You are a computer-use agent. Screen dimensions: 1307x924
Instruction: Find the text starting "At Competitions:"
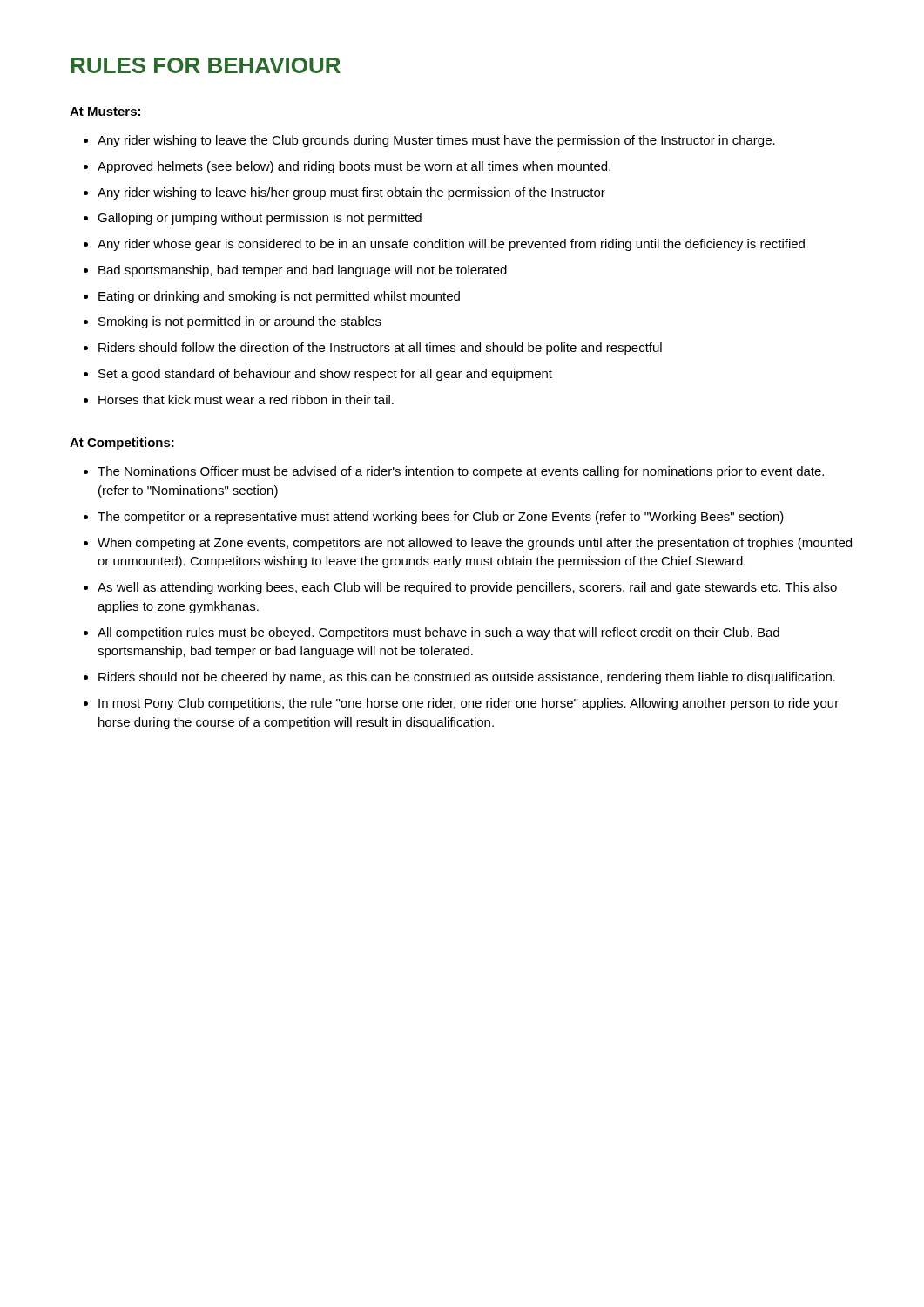[x=122, y=442]
